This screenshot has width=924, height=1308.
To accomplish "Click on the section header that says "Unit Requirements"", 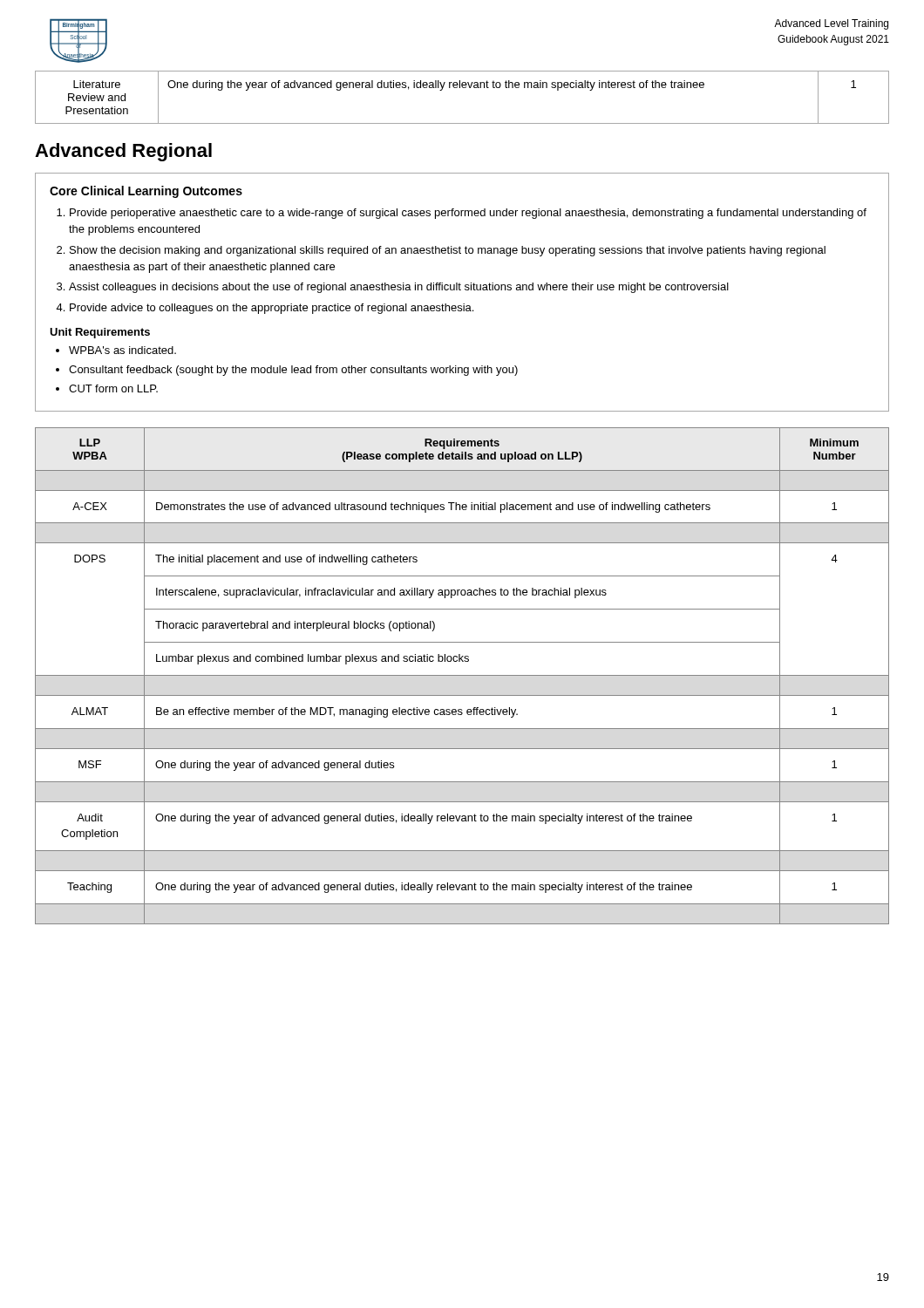I will click(x=100, y=332).
